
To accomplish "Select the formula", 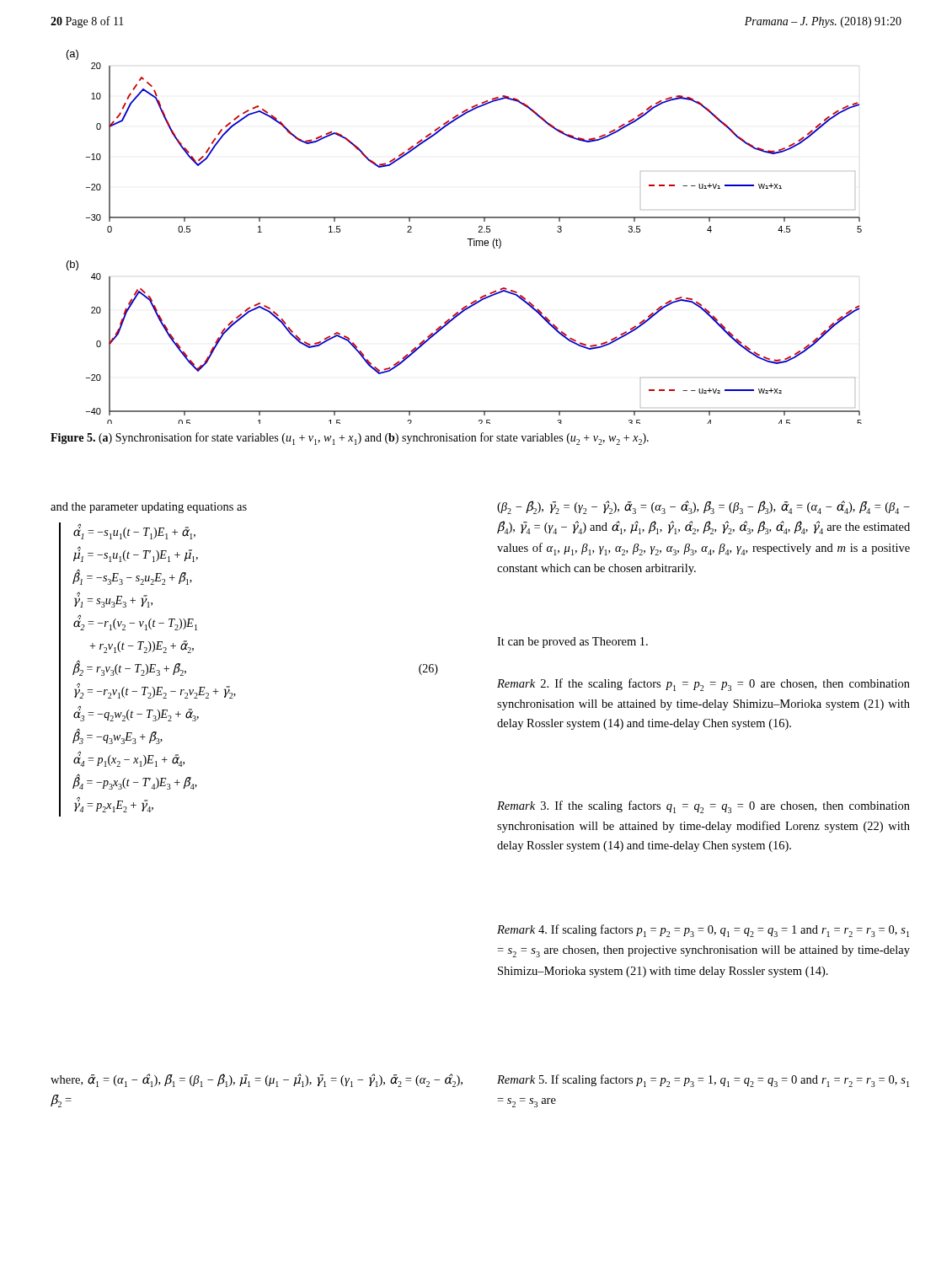I will tap(261, 669).
